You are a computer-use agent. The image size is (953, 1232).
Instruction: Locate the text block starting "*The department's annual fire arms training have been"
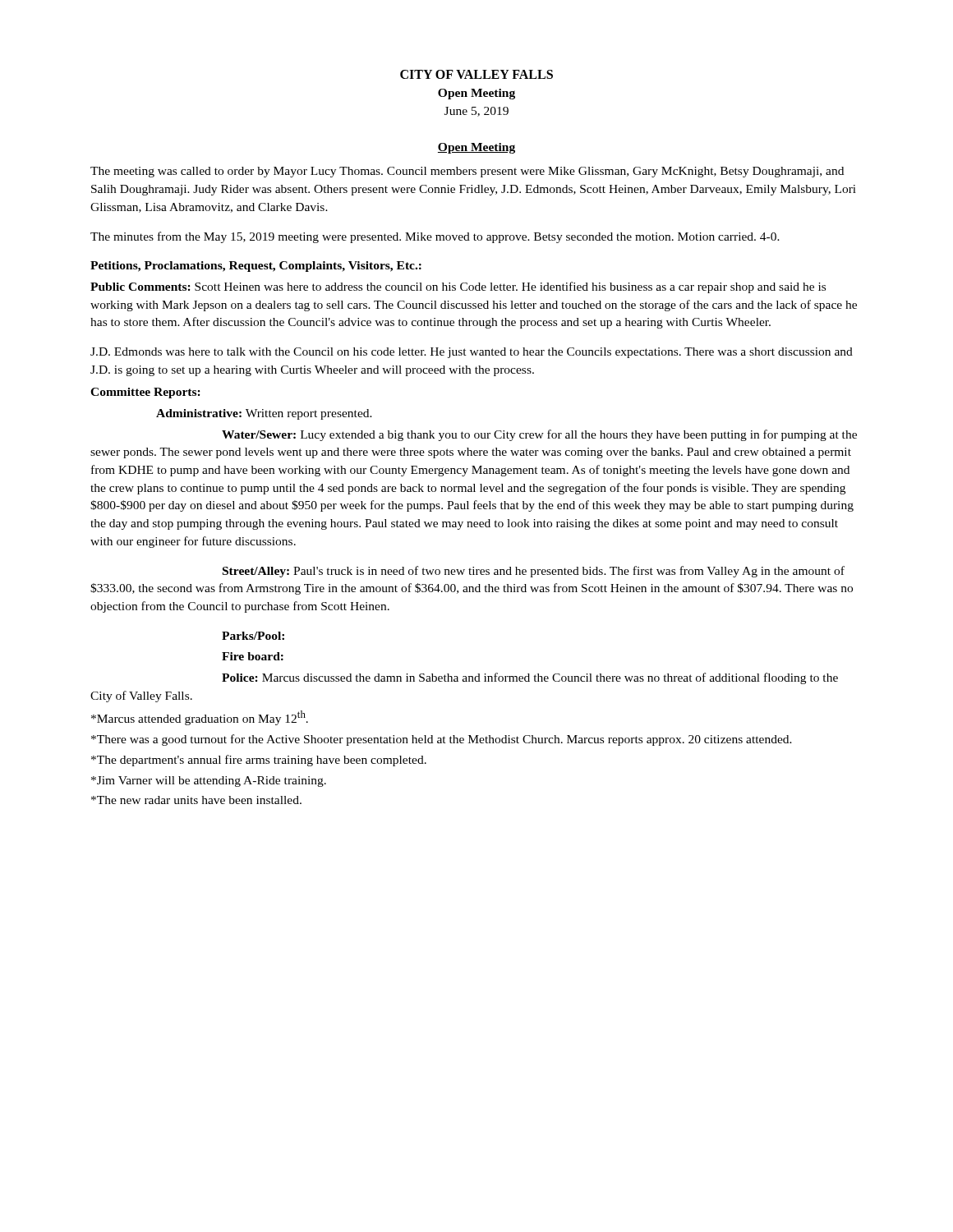click(259, 759)
